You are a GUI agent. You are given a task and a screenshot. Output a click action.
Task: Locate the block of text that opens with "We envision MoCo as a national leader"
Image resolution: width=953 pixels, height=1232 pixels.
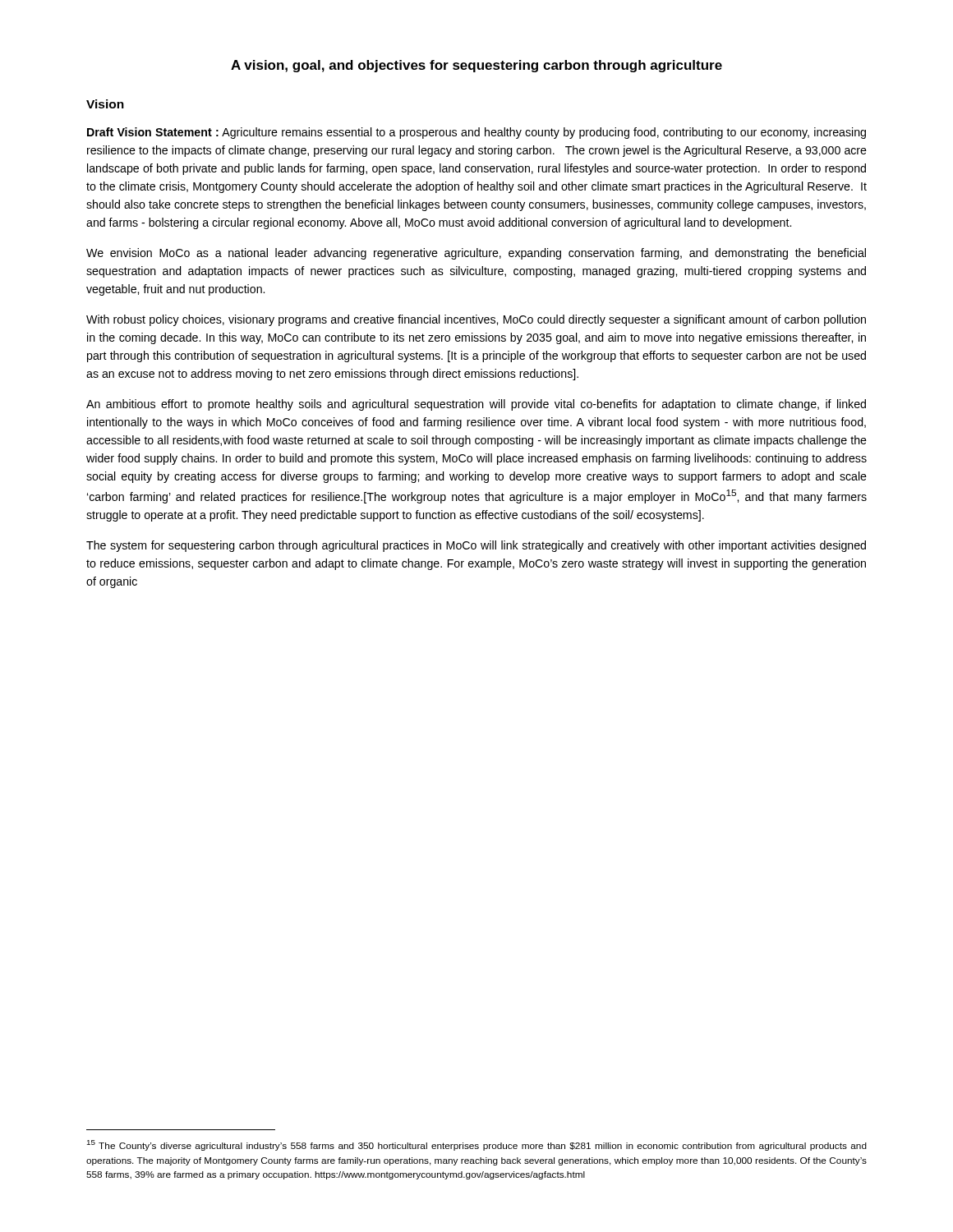(x=476, y=271)
